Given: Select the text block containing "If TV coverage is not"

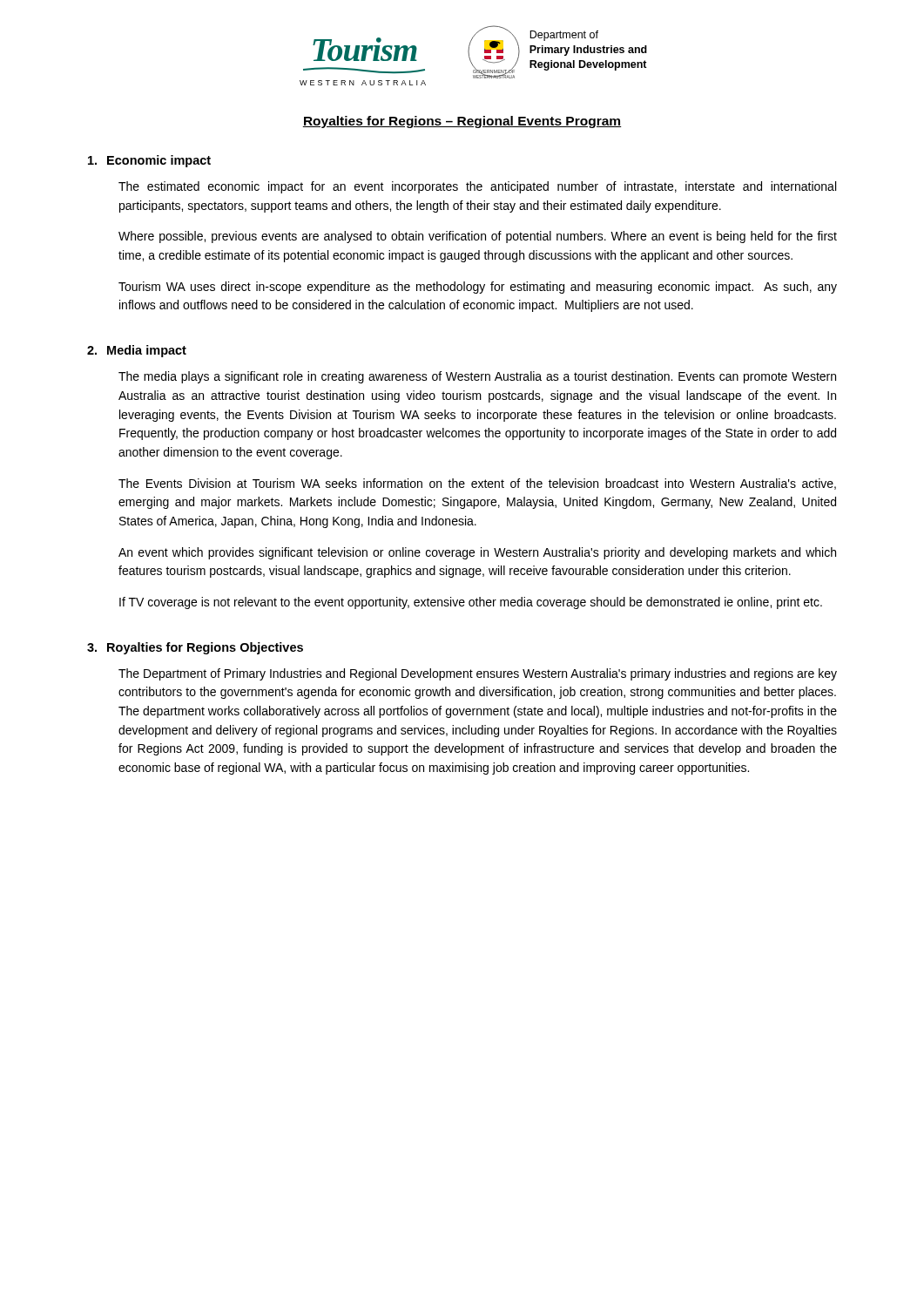Looking at the screenshot, I should 471,602.
